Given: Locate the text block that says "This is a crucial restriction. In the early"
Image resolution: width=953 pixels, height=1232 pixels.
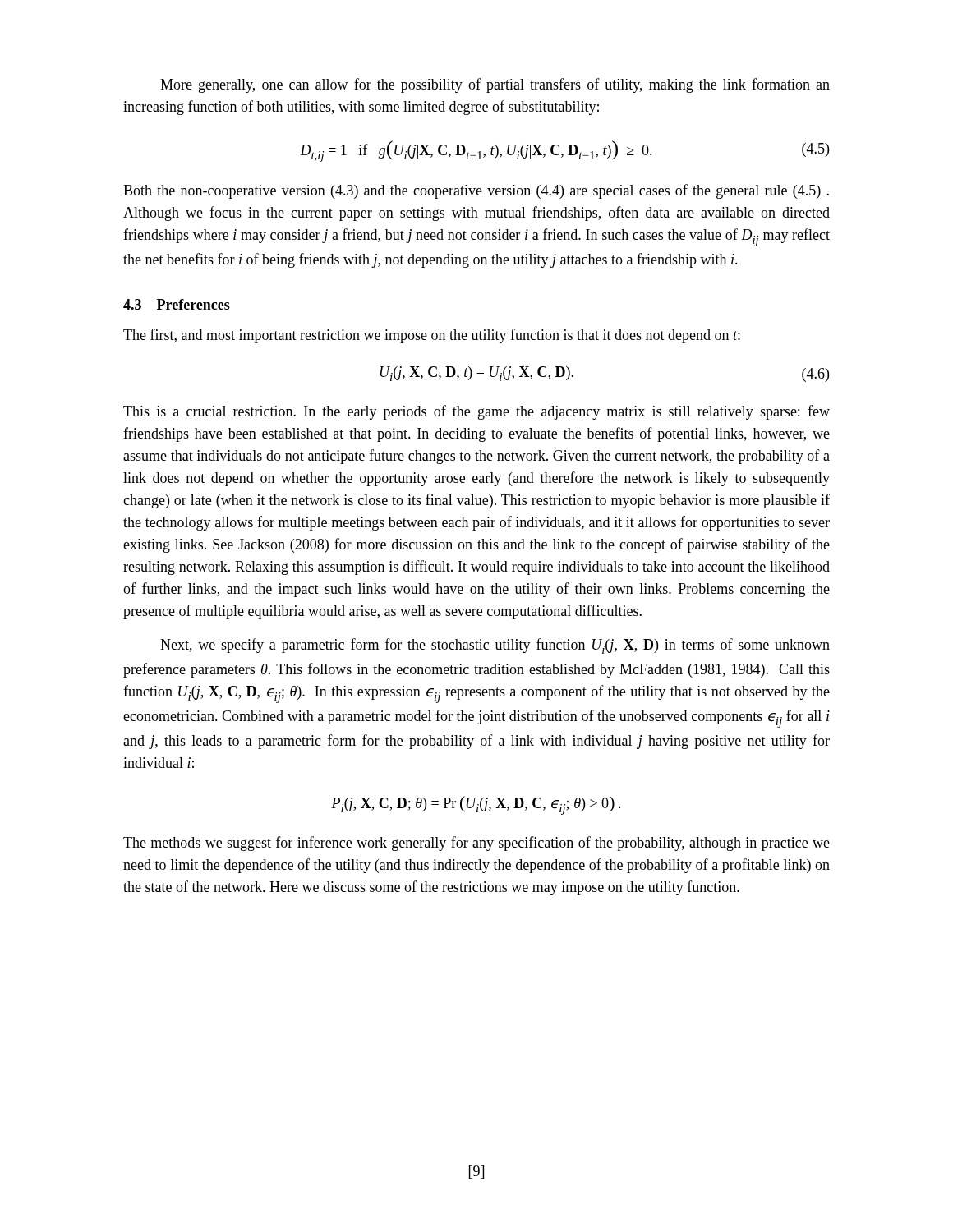Looking at the screenshot, I should (476, 511).
